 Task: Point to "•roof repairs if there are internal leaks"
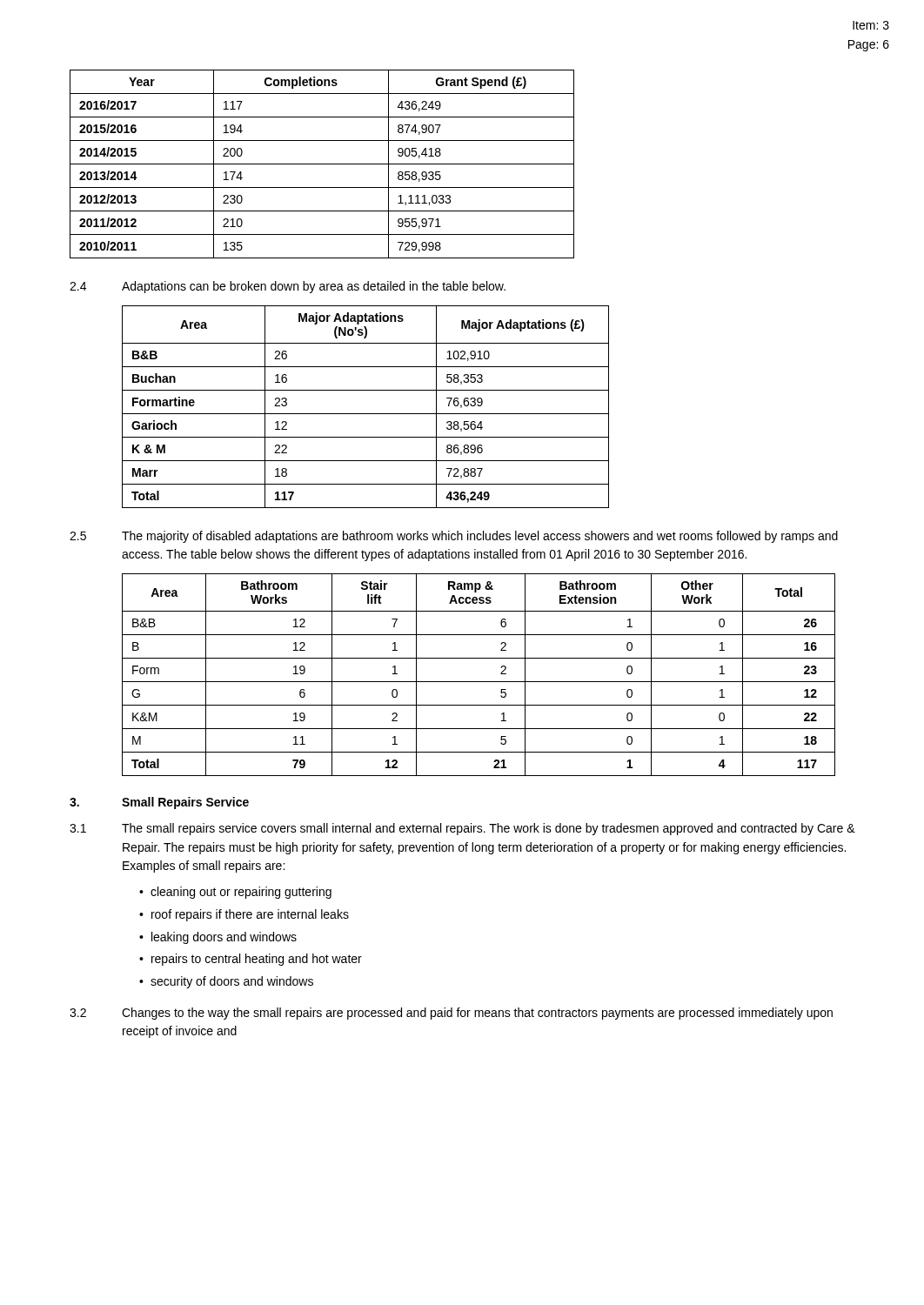coord(244,915)
